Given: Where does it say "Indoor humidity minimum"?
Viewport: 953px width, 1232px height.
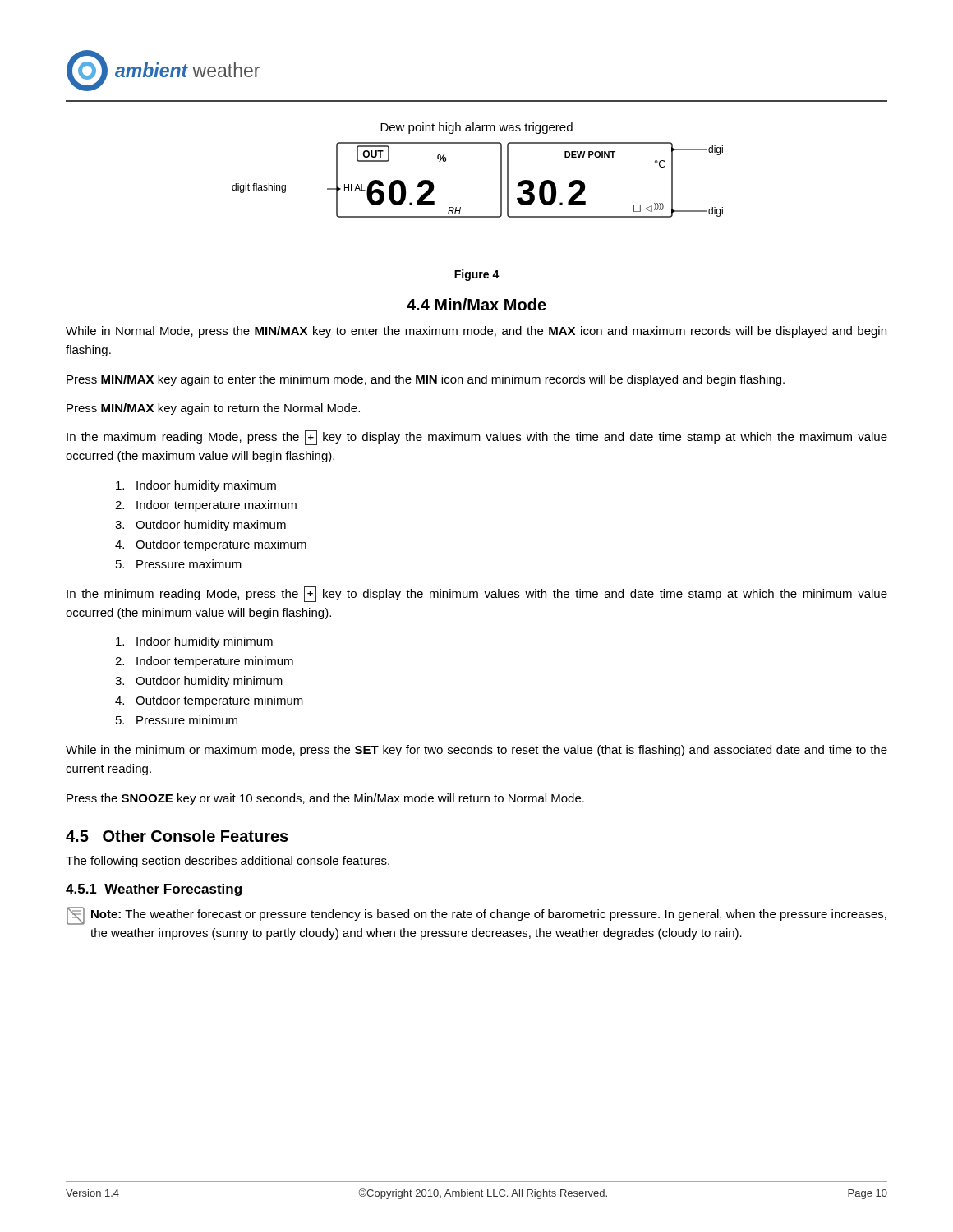Looking at the screenshot, I should 194,641.
